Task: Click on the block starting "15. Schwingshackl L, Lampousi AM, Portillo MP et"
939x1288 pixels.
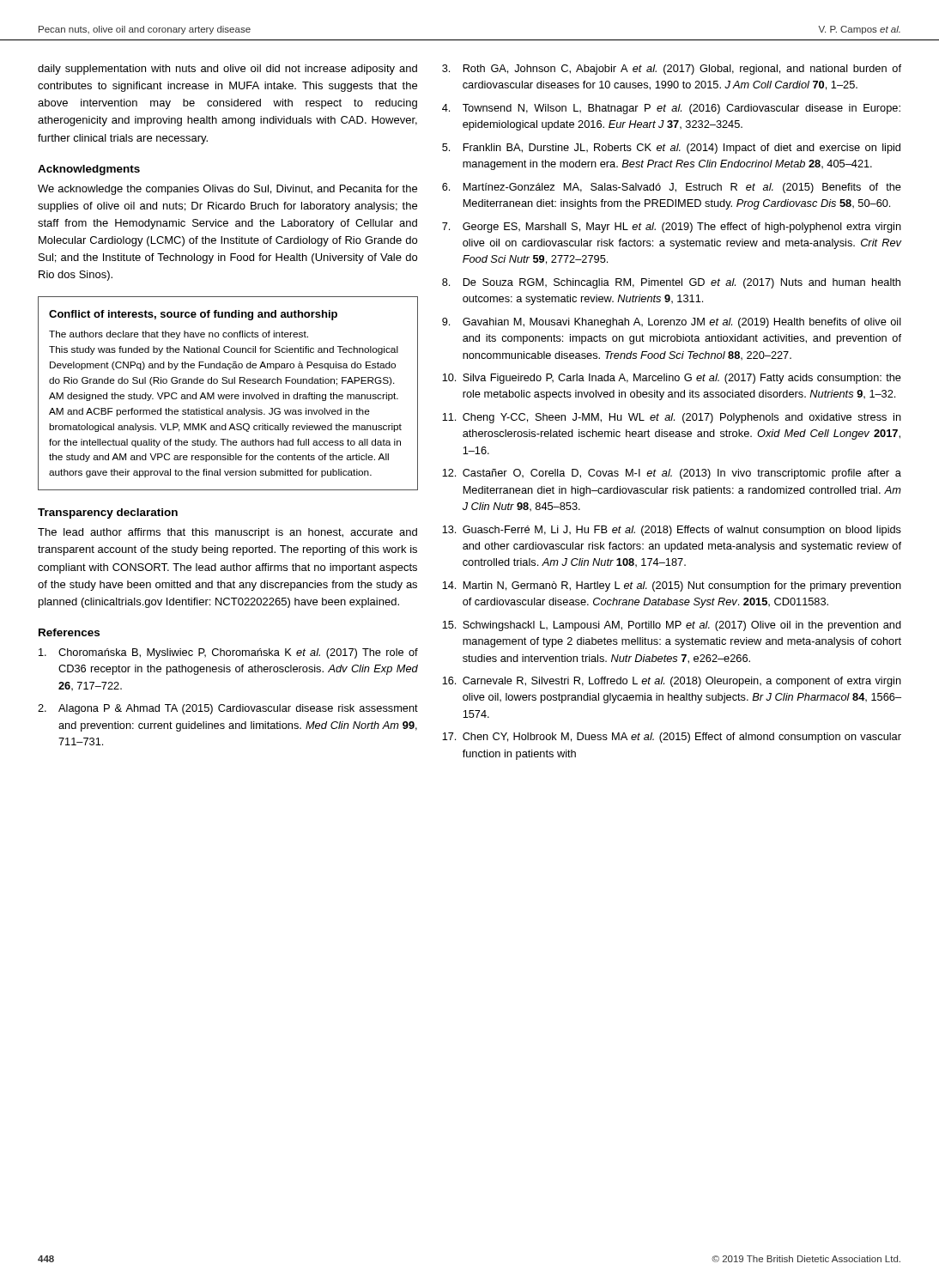Action: [x=671, y=641]
